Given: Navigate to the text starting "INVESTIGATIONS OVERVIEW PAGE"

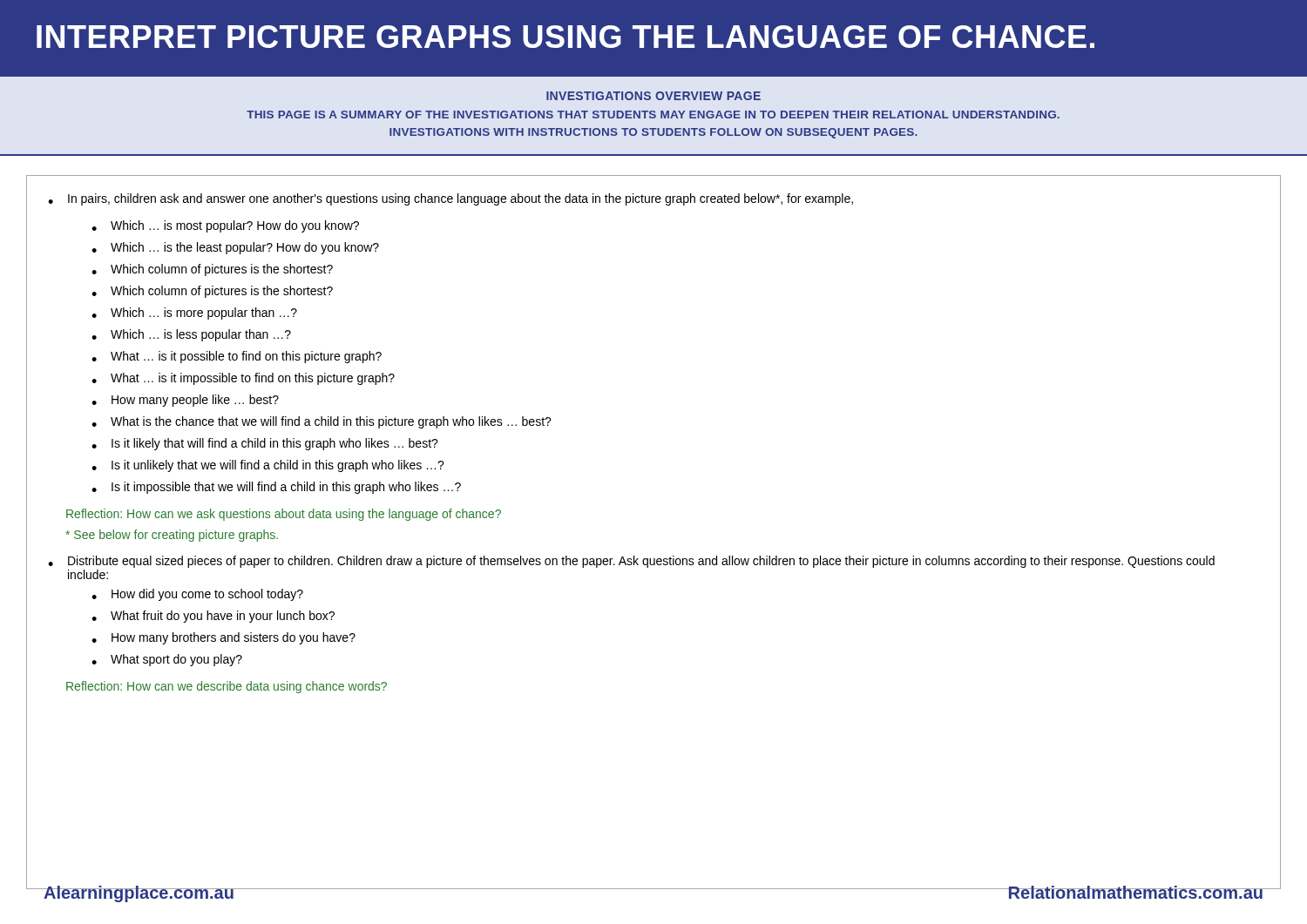Looking at the screenshot, I should [654, 115].
